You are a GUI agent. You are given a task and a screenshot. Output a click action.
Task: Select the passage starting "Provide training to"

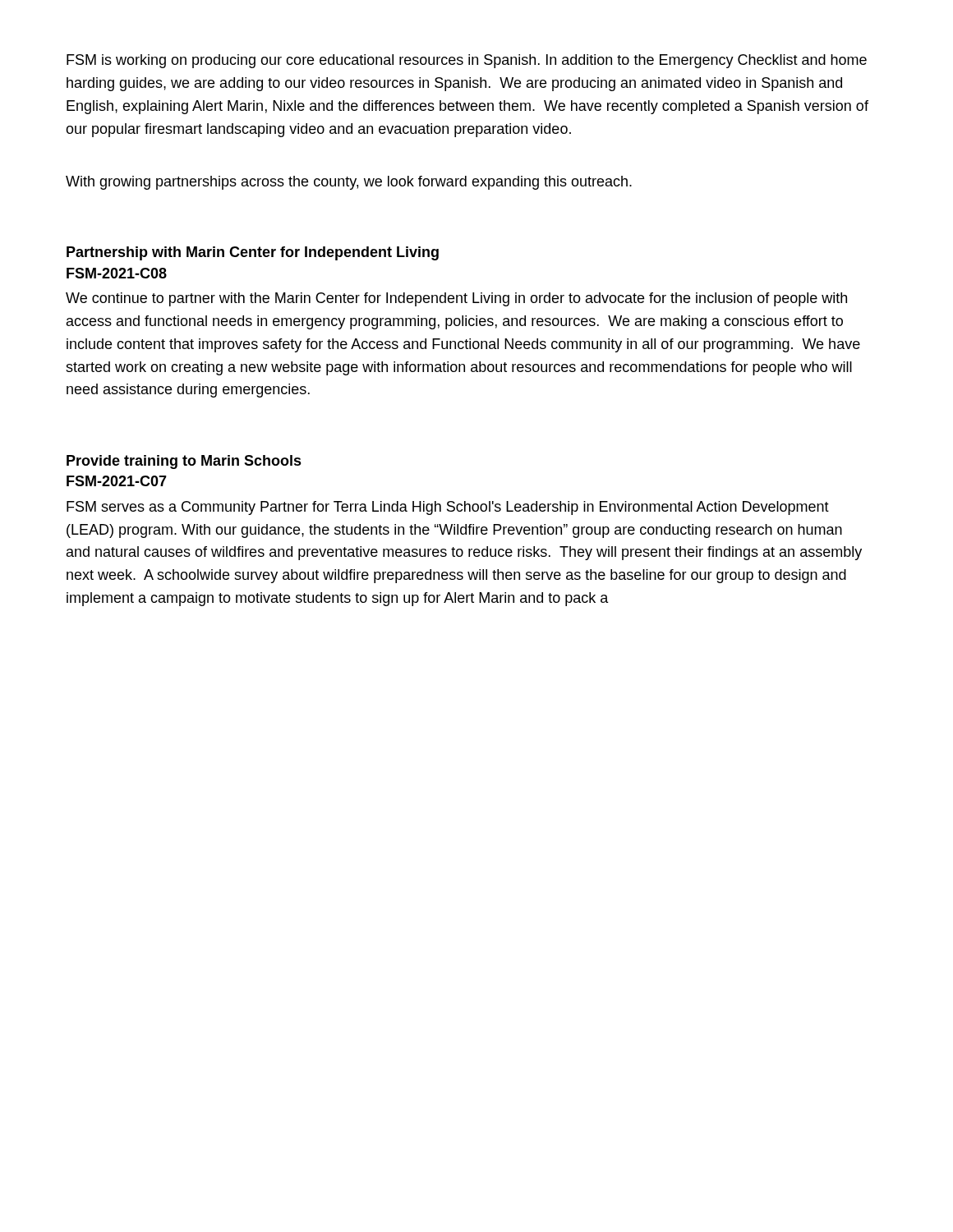184,471
